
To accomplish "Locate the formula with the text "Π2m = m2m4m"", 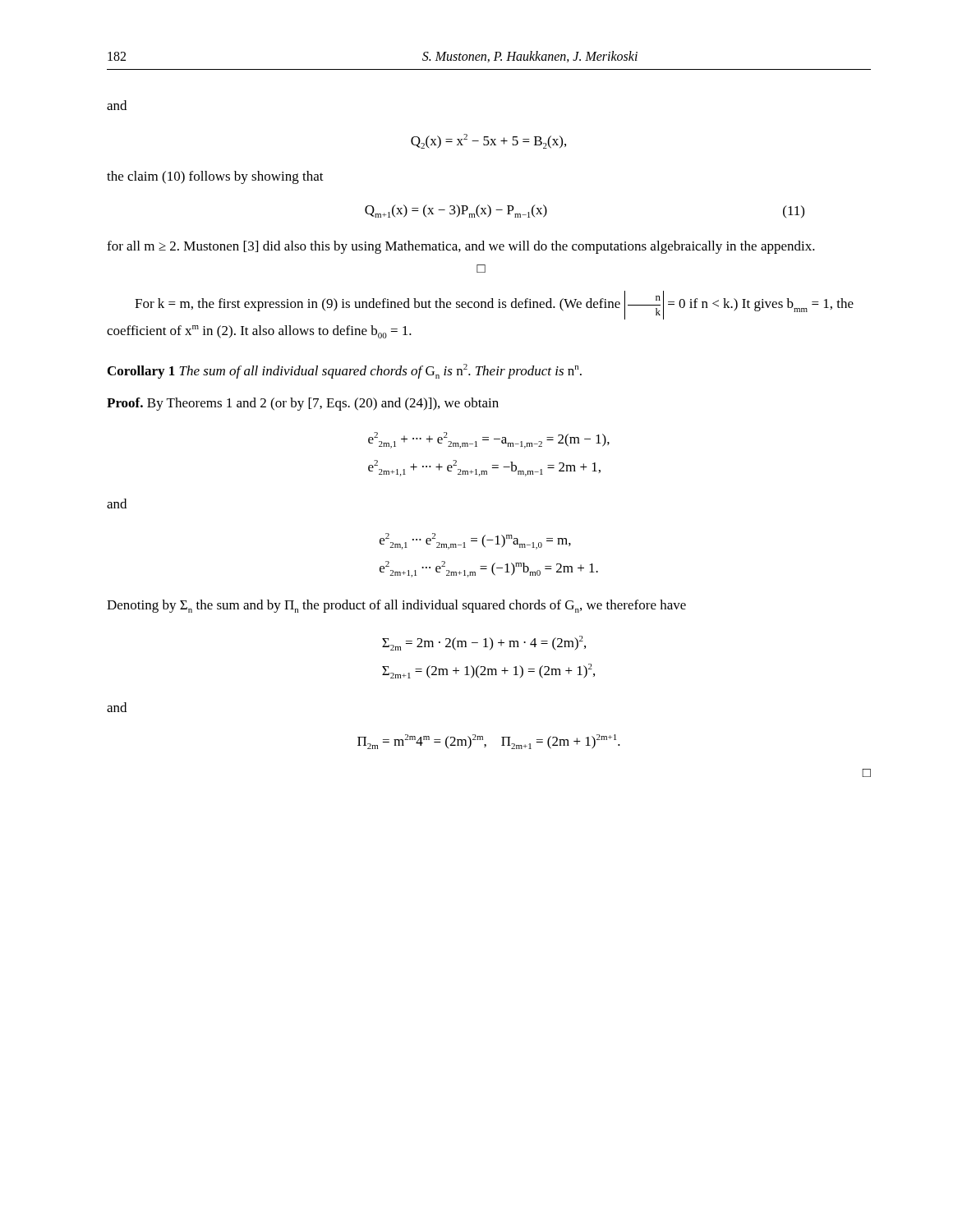I will pos(489,742).
